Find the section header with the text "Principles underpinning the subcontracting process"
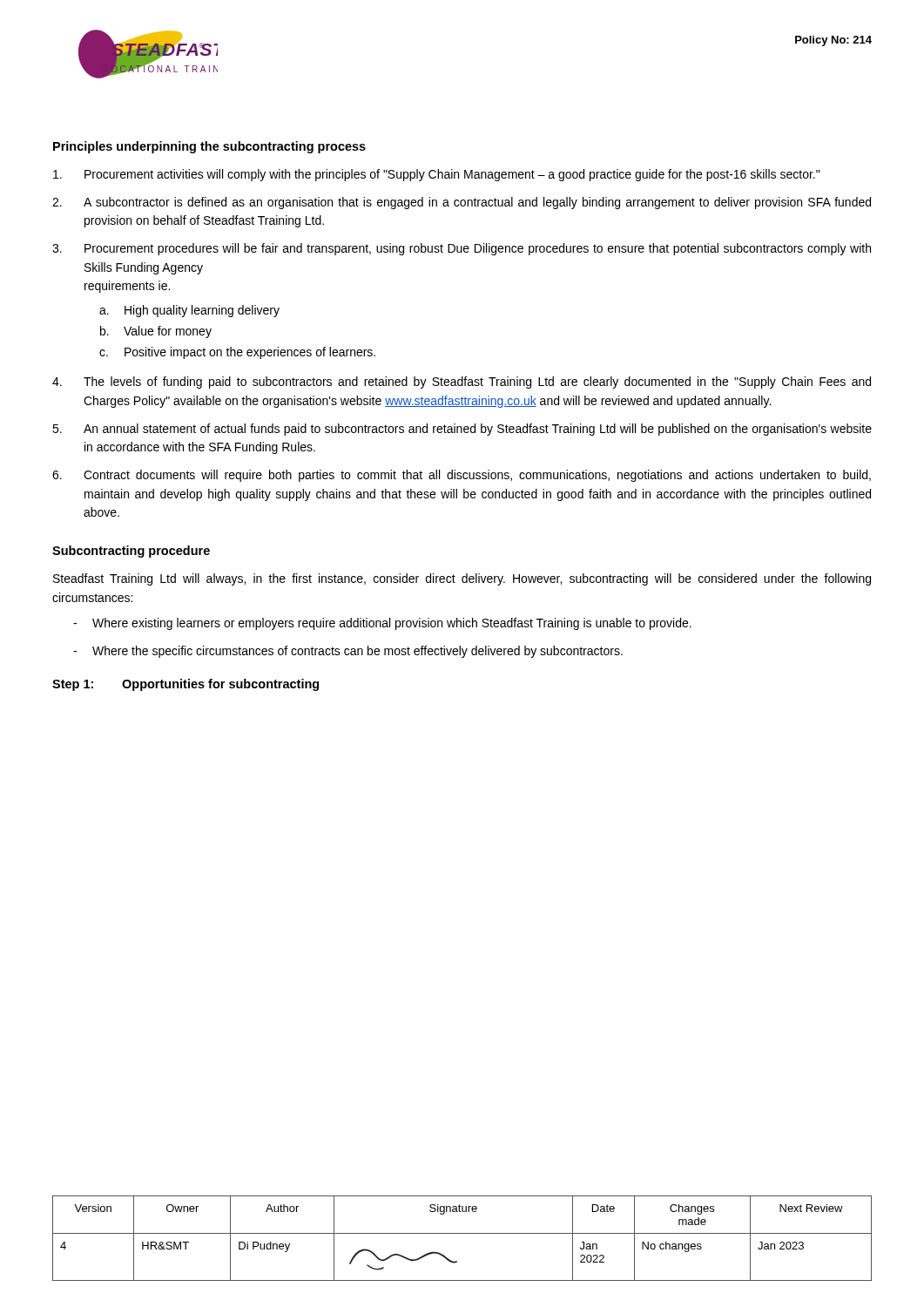Image resolution: width=924 pixels, height=1307 pixels. (x=209, y=146)
